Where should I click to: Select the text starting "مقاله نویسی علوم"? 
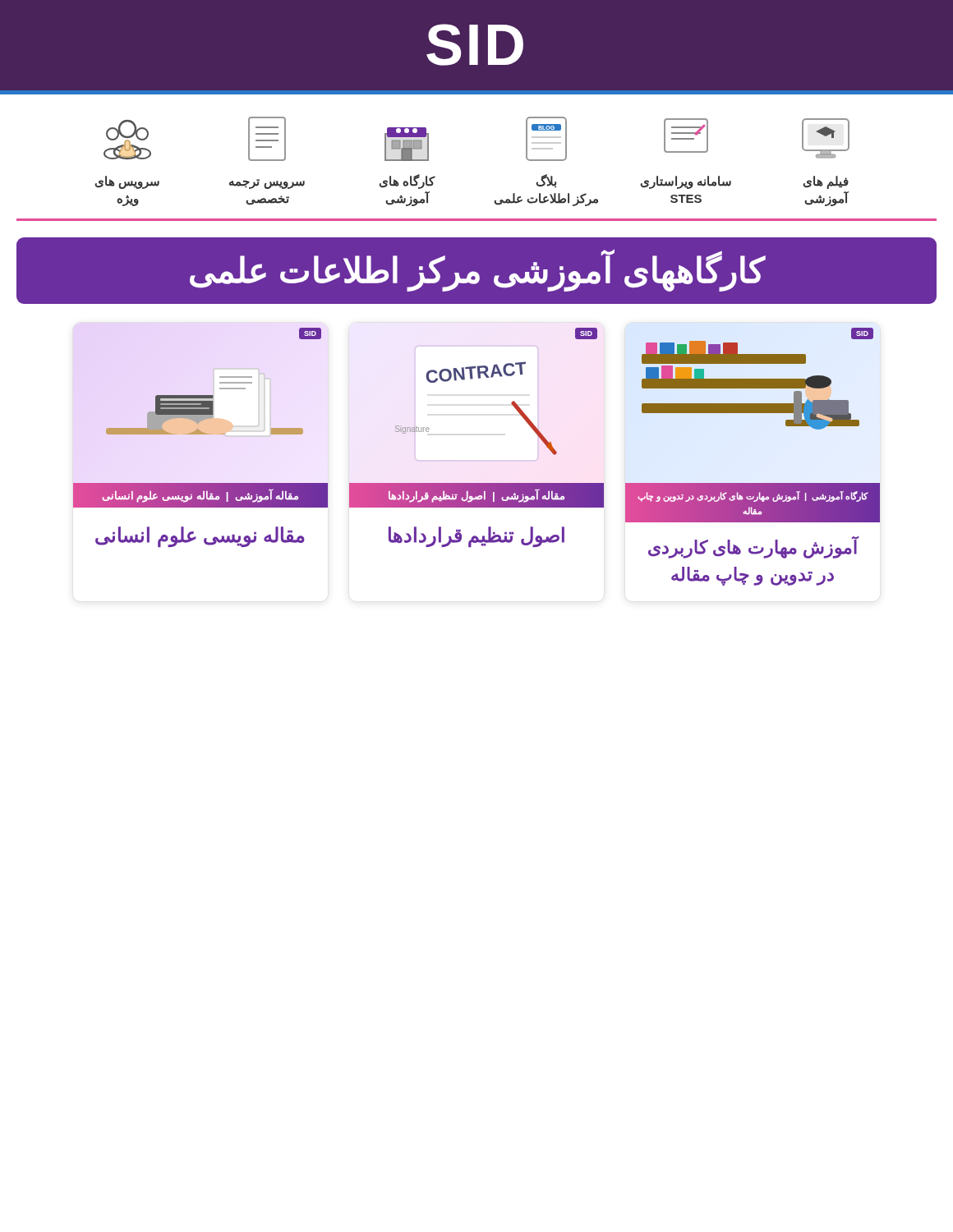(200, 535)
